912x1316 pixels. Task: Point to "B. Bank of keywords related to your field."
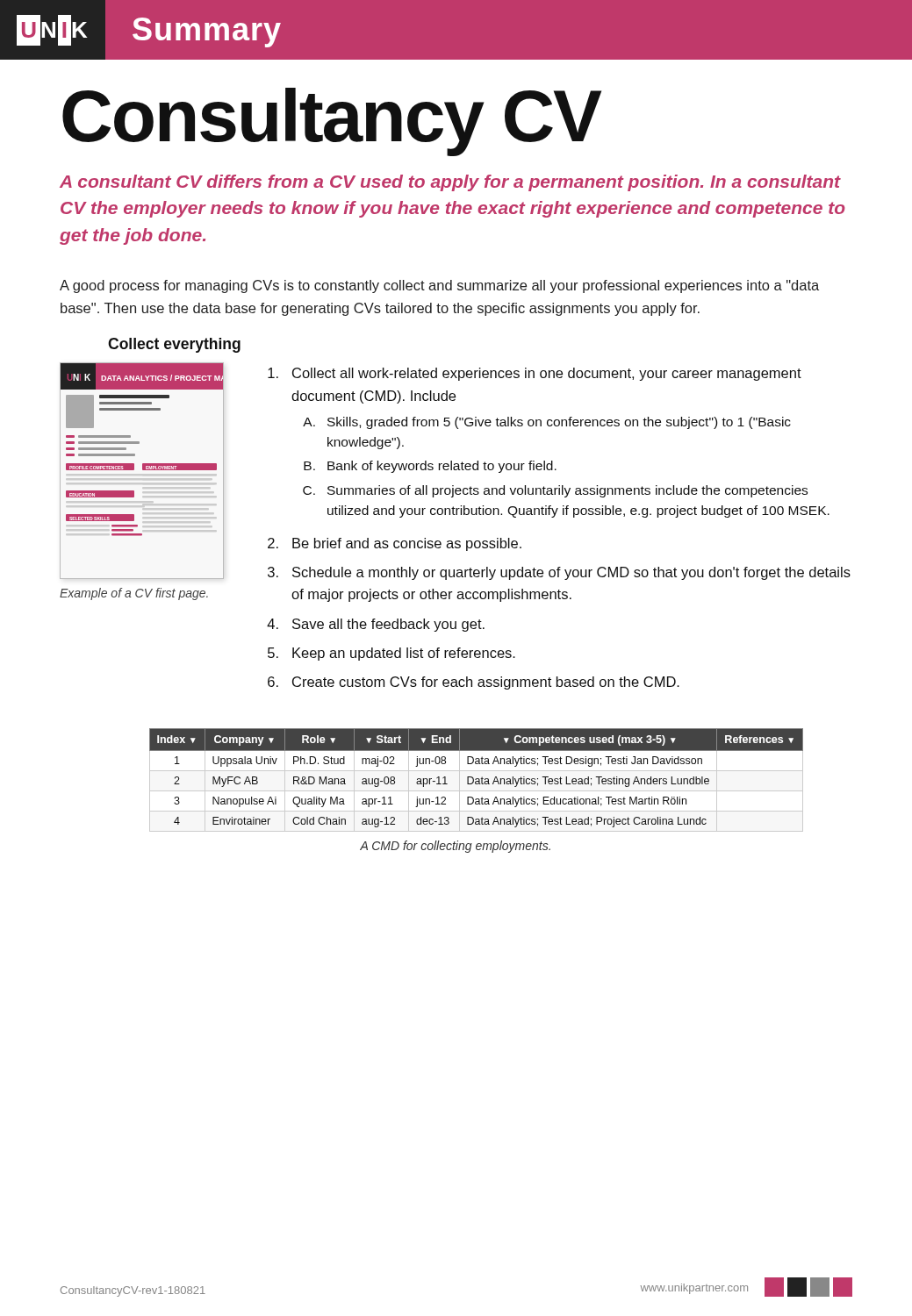[x=424, y=467]
